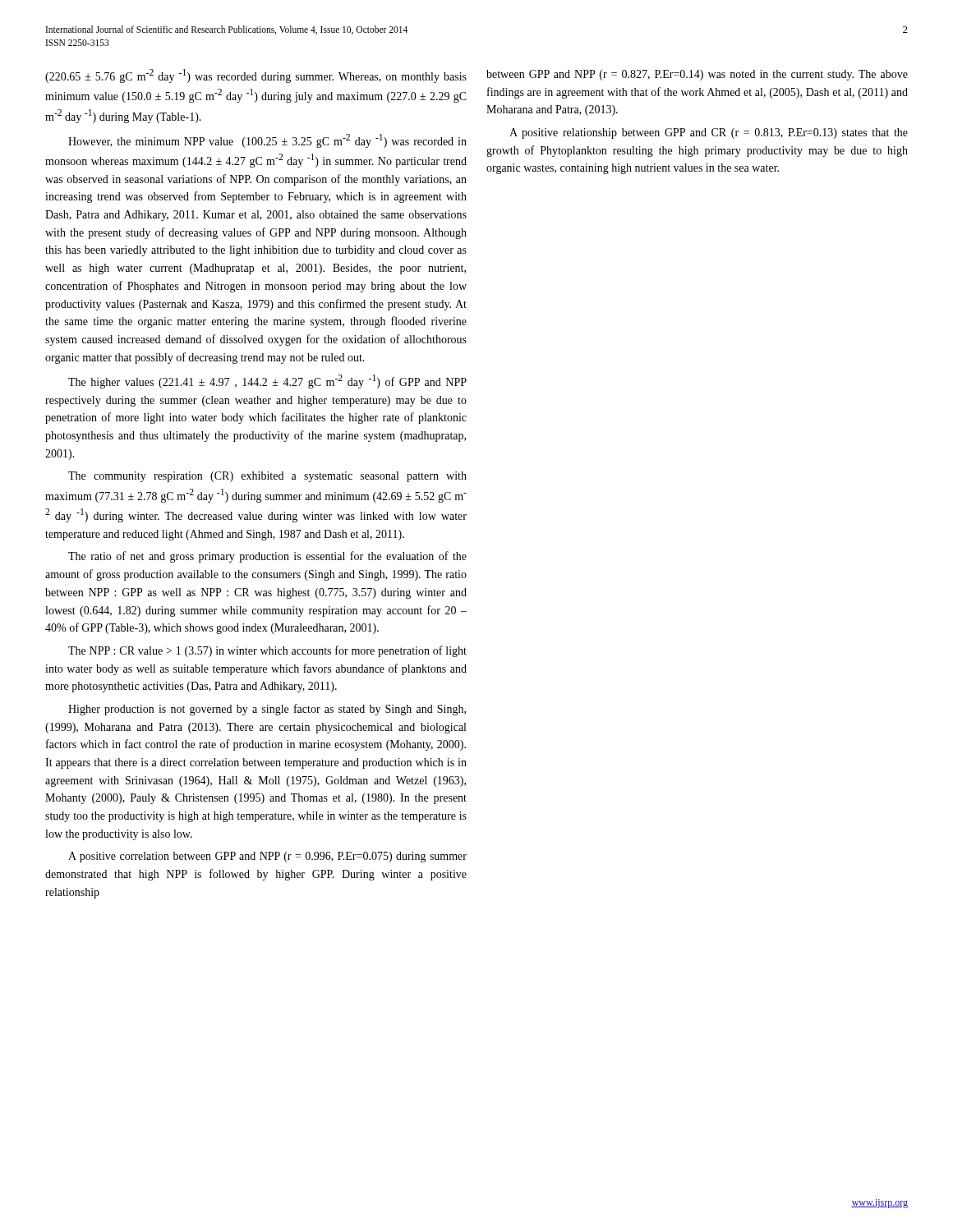
Task: Select the text block that says "between GPP and NPP"
Action: tap(697, 122)
